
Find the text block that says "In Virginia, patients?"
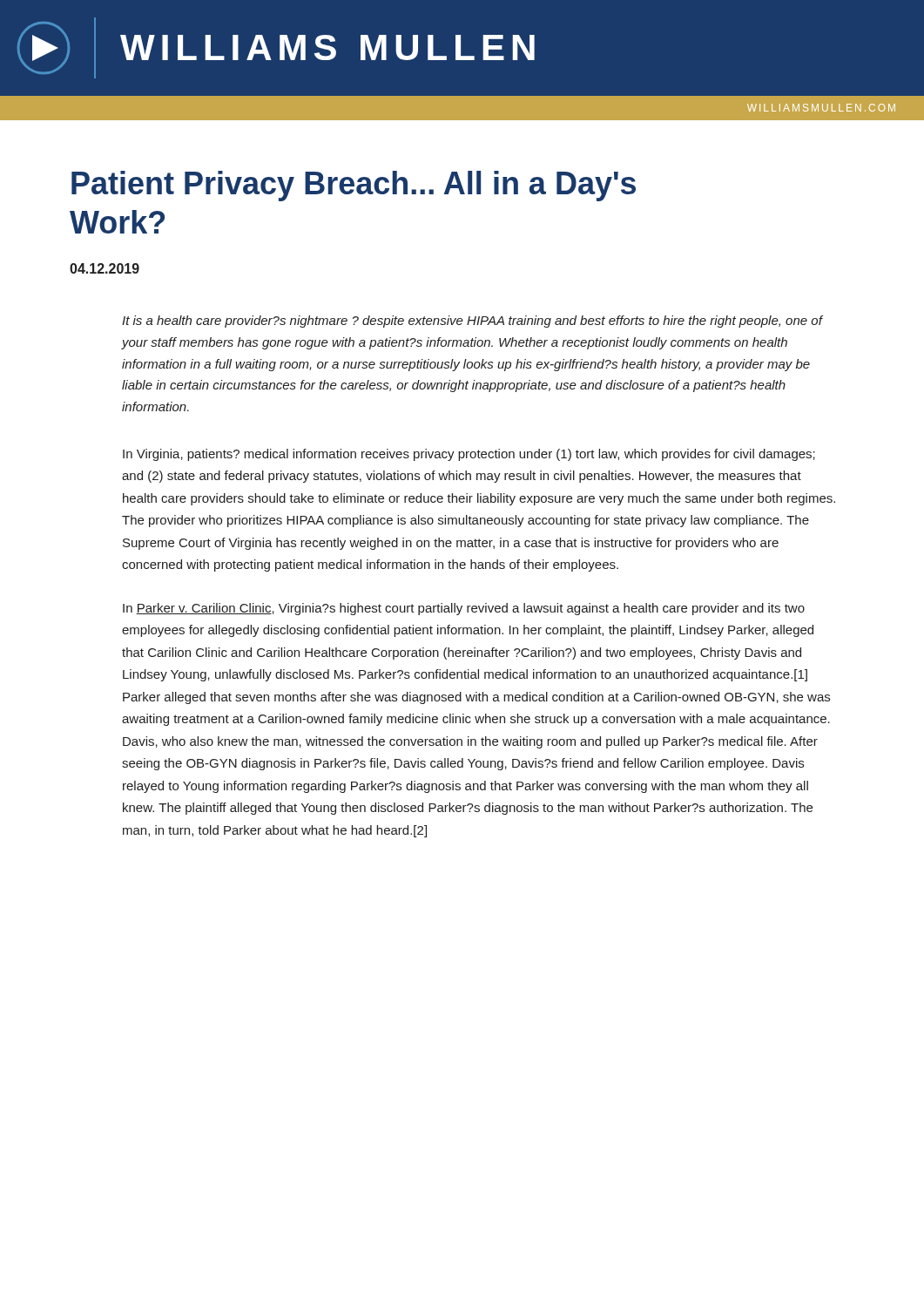(479, 509)
